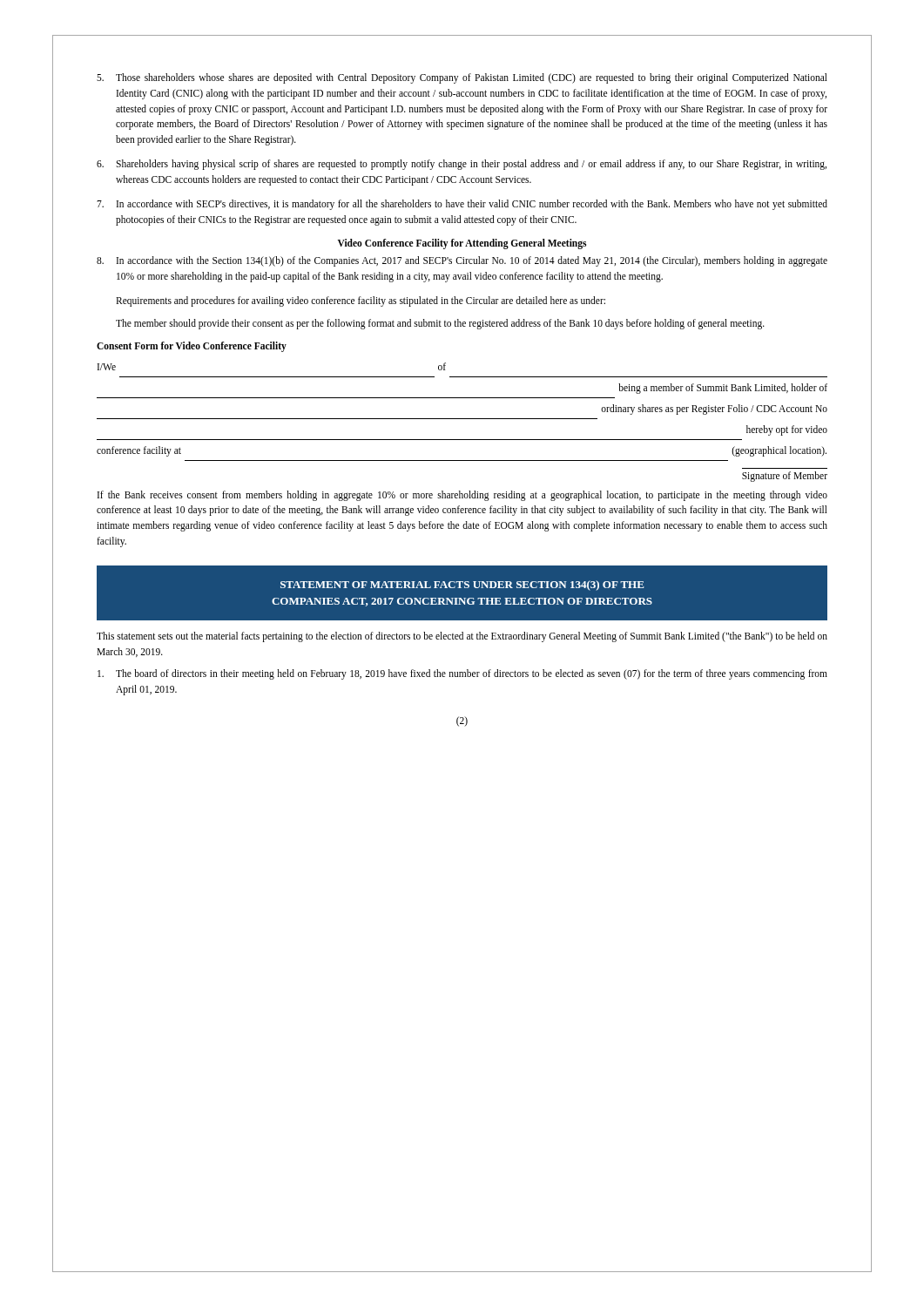This screenshot has width=924, height=1307.
Task: Find the section header on this page that starts "STATEMENT OF MATERIAL"
Action: pyautogui.click(x=462, y=593)
